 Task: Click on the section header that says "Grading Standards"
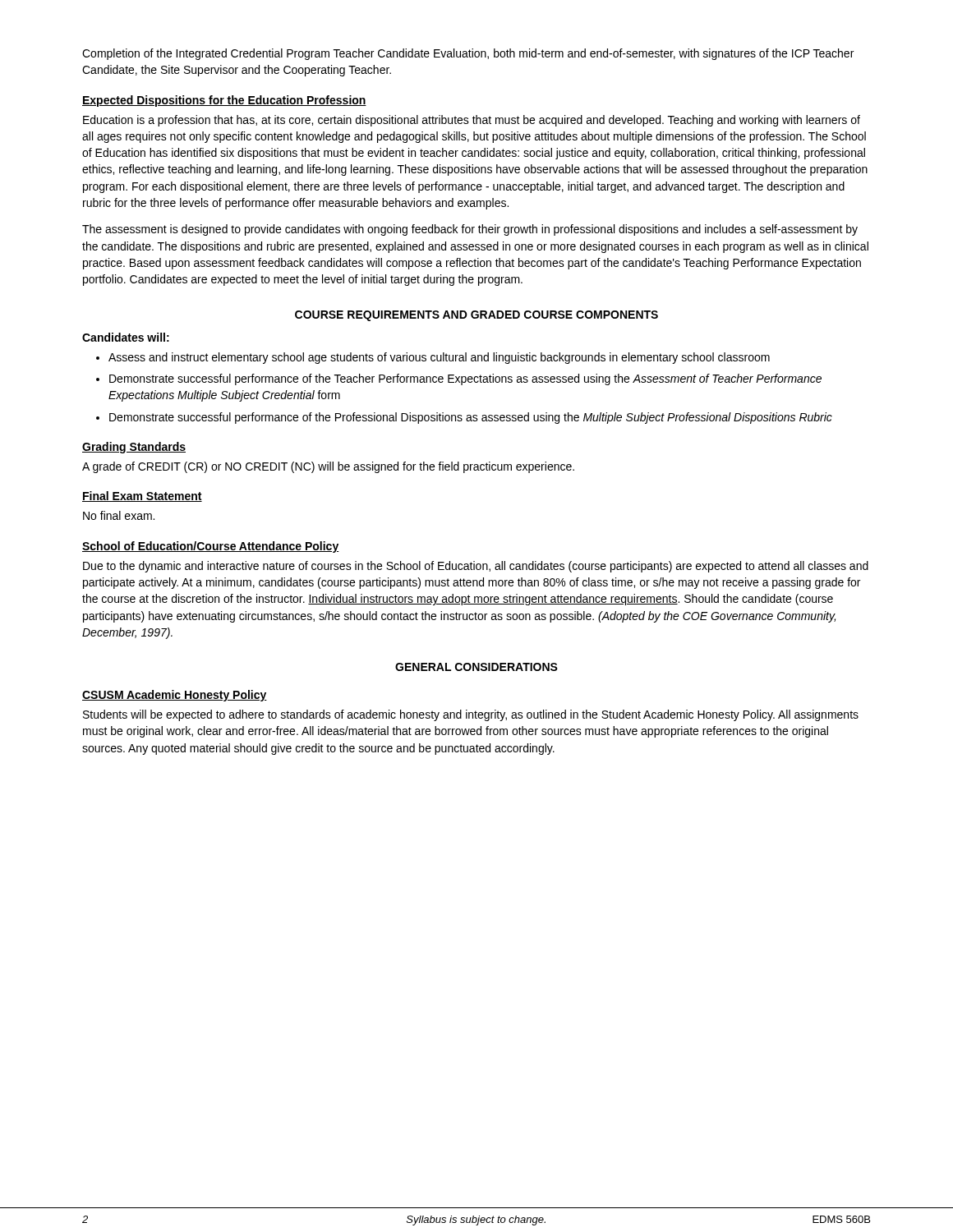[134, 447]
